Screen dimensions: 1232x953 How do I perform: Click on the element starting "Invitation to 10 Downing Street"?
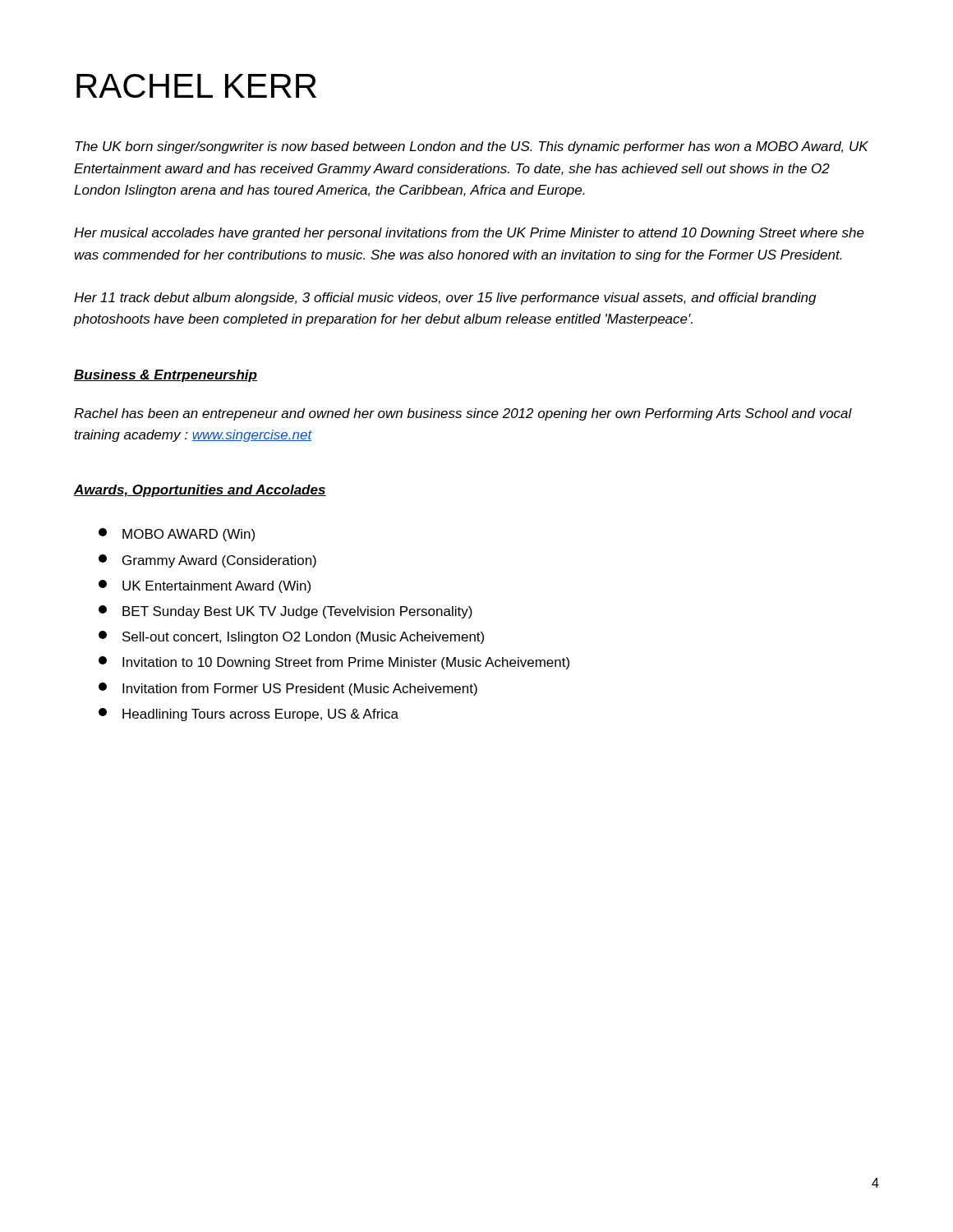(489, 663)
